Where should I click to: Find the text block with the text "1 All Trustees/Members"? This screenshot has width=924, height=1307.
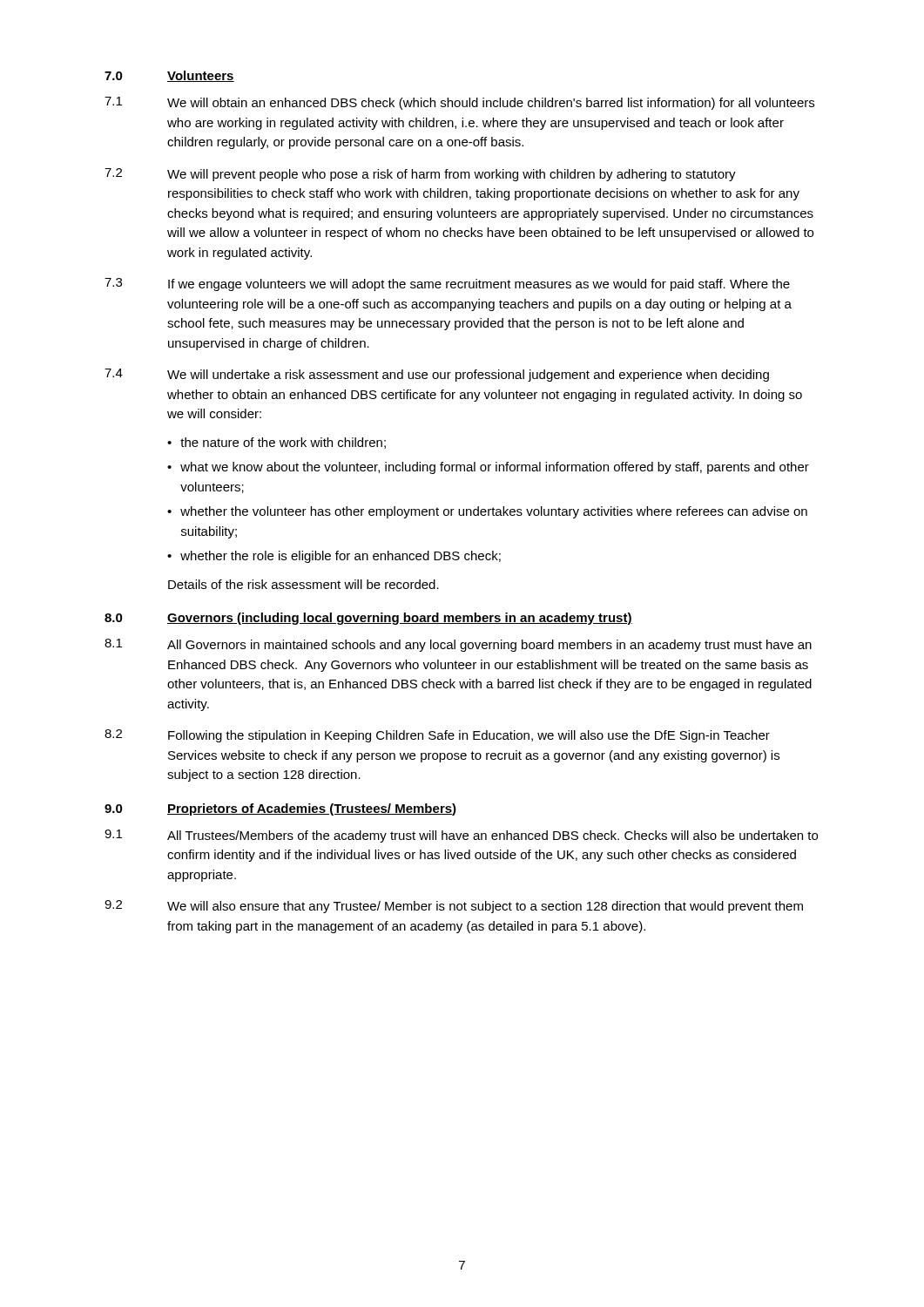point(462,855)
